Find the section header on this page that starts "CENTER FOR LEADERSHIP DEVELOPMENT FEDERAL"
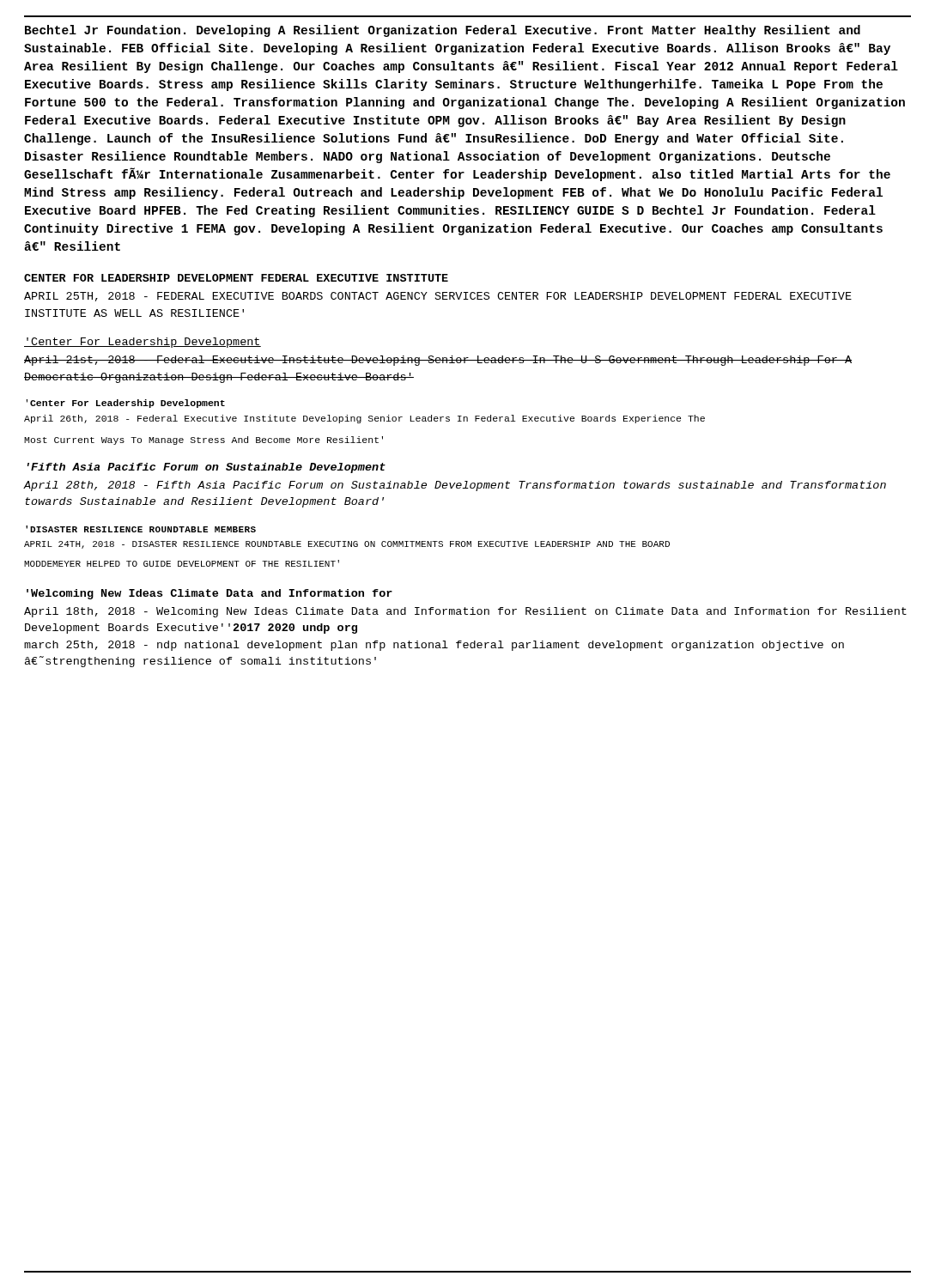Image resolution: width=935 pixels, height=1288 pixels. coord(236,279)
